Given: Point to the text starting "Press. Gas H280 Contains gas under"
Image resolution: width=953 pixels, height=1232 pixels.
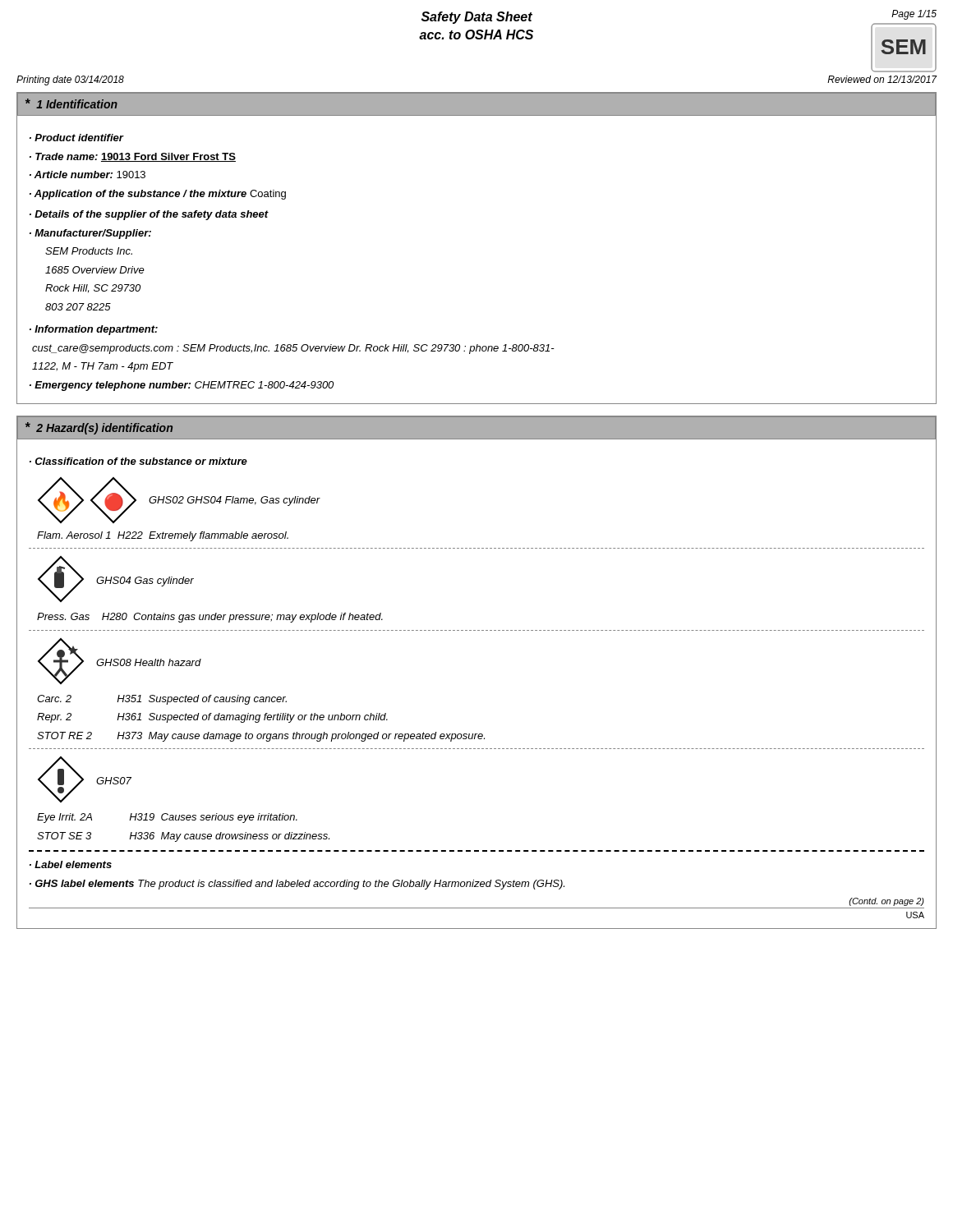Looking at the screenshot, I should (x=210, y=616).
